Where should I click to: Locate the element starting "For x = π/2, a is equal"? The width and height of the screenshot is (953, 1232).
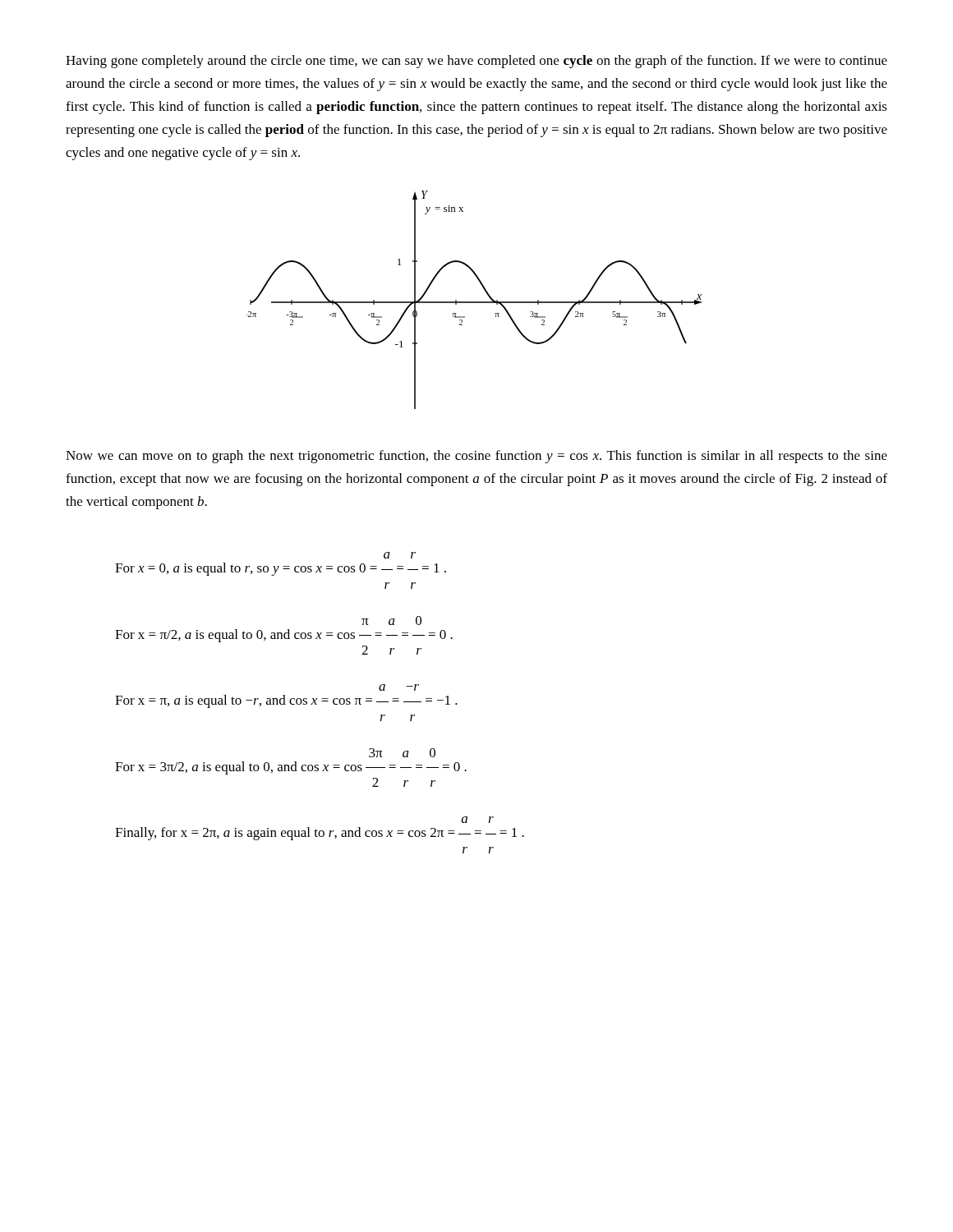tap(284, 636)
